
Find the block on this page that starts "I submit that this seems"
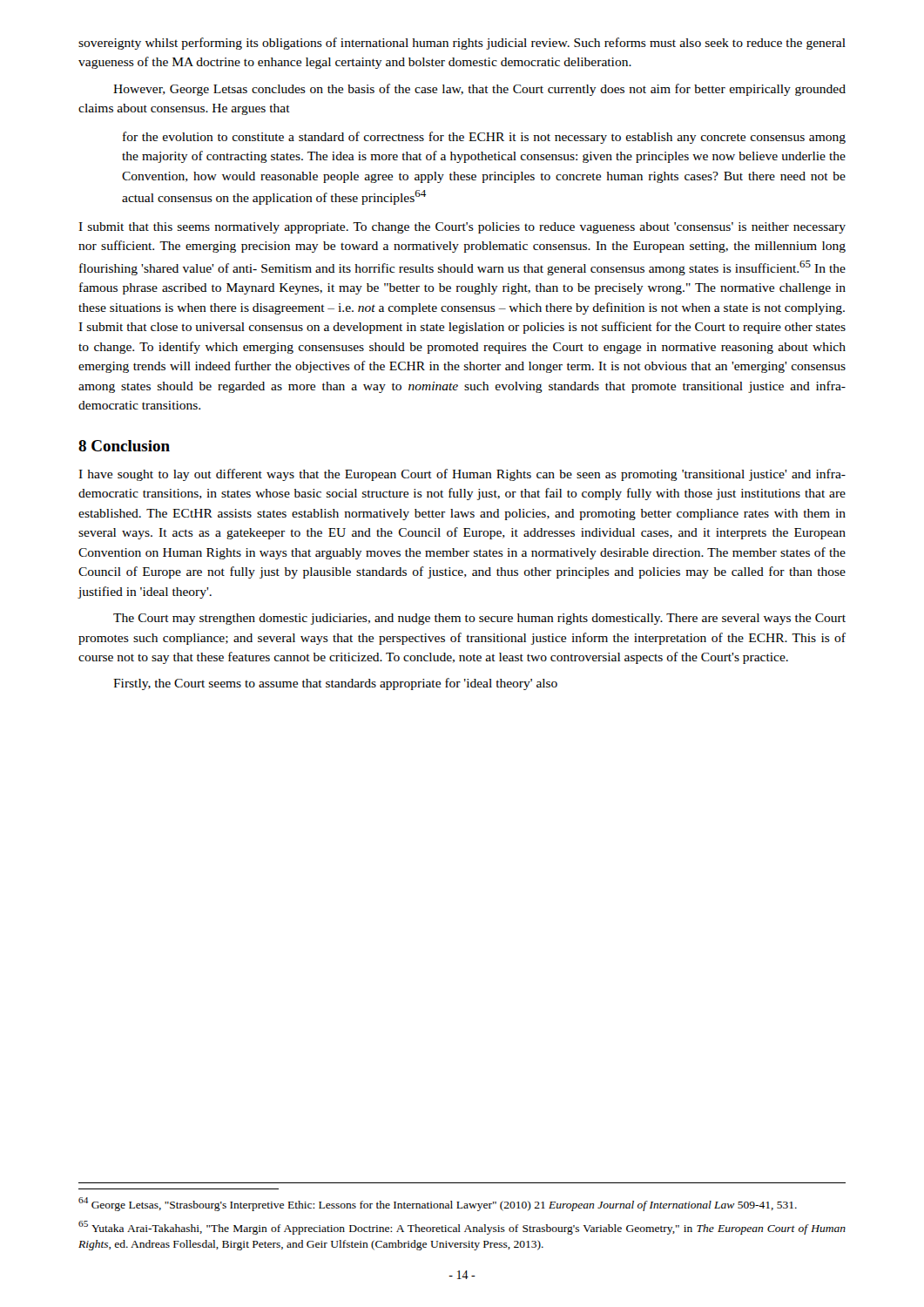pyautogui.click(x=462, y=316)
